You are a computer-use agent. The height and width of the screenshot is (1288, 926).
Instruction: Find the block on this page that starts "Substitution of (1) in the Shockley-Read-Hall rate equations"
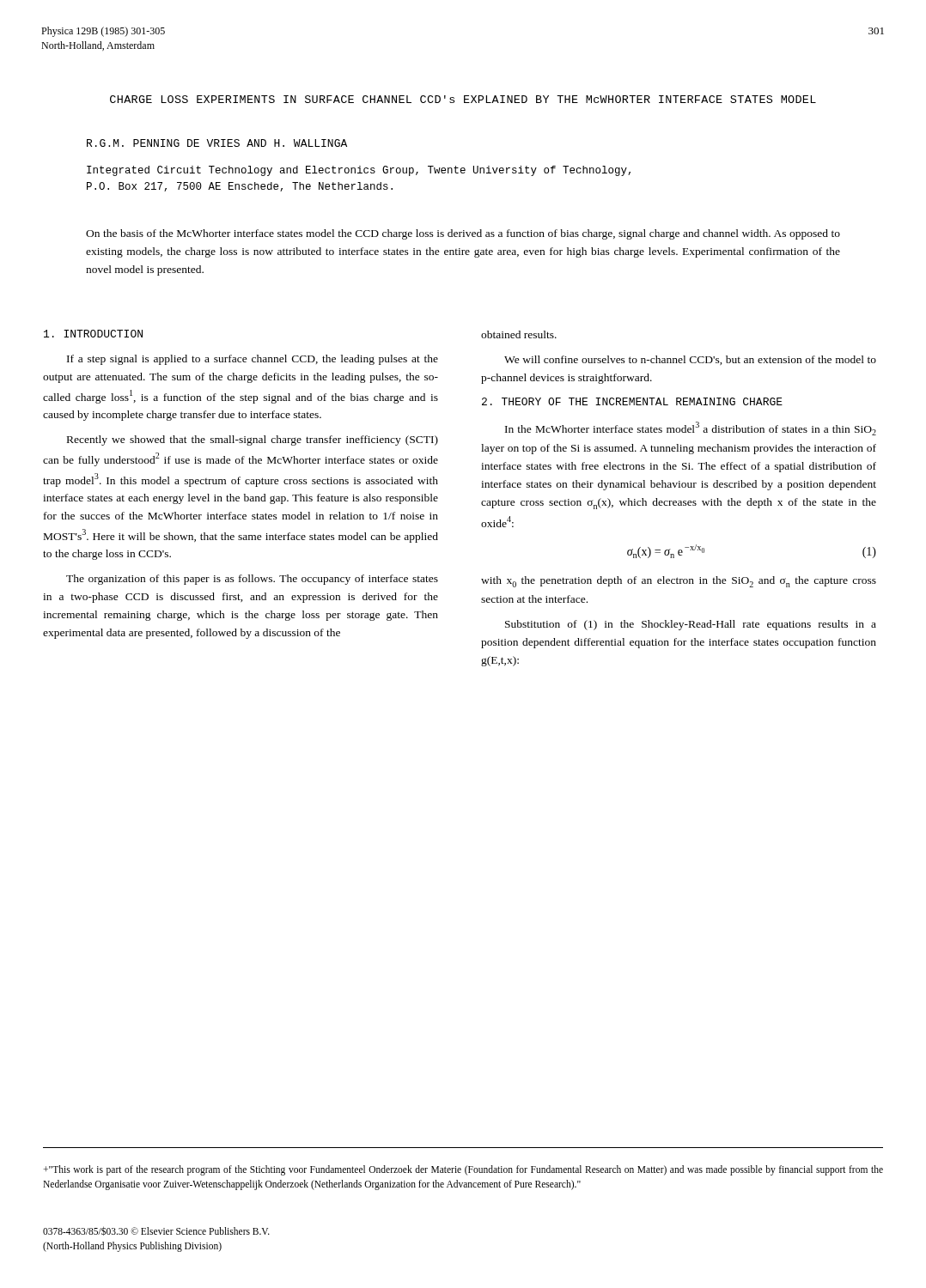679,643
